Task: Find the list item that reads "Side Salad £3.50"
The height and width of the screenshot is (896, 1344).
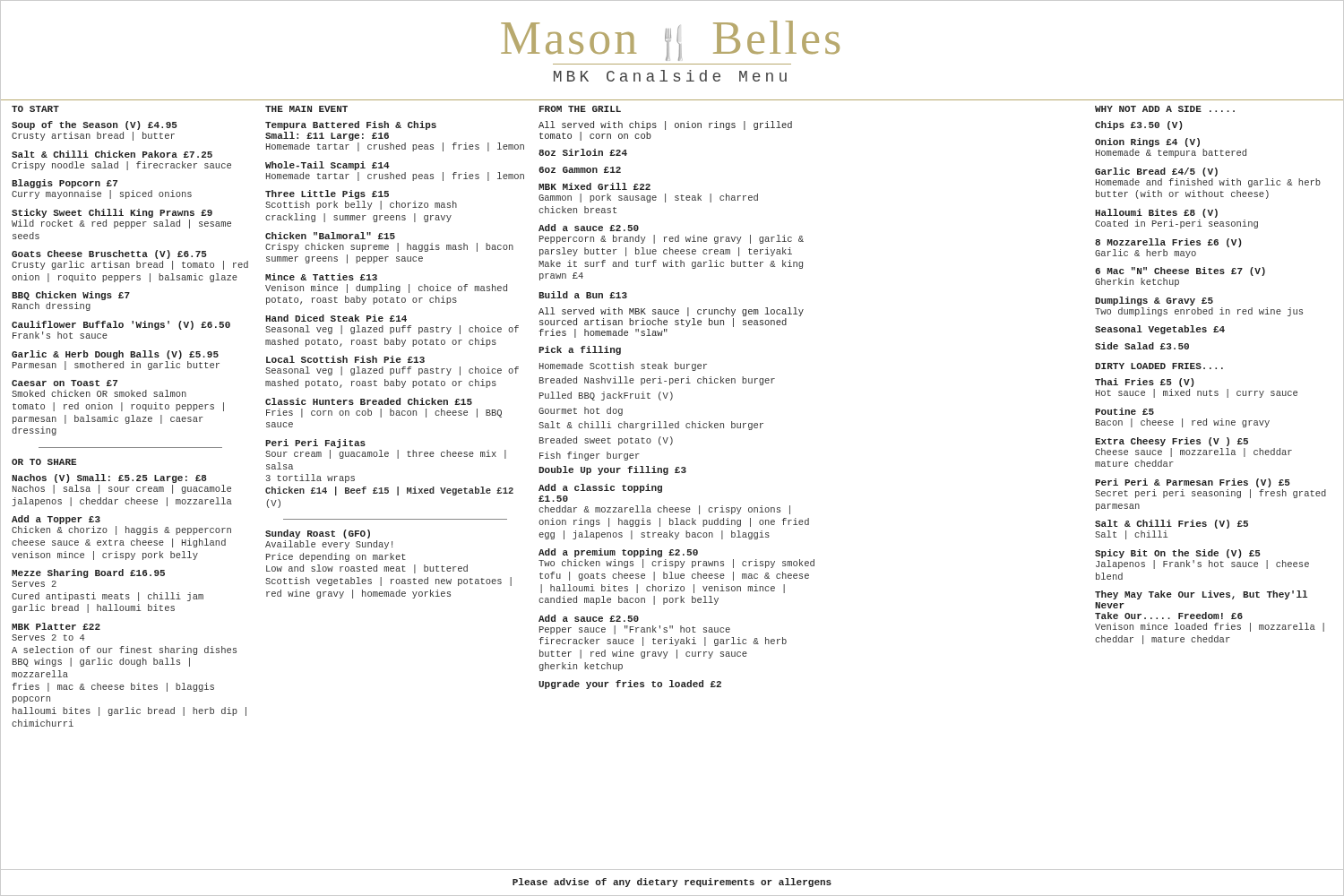Action: click(1142, 347)
